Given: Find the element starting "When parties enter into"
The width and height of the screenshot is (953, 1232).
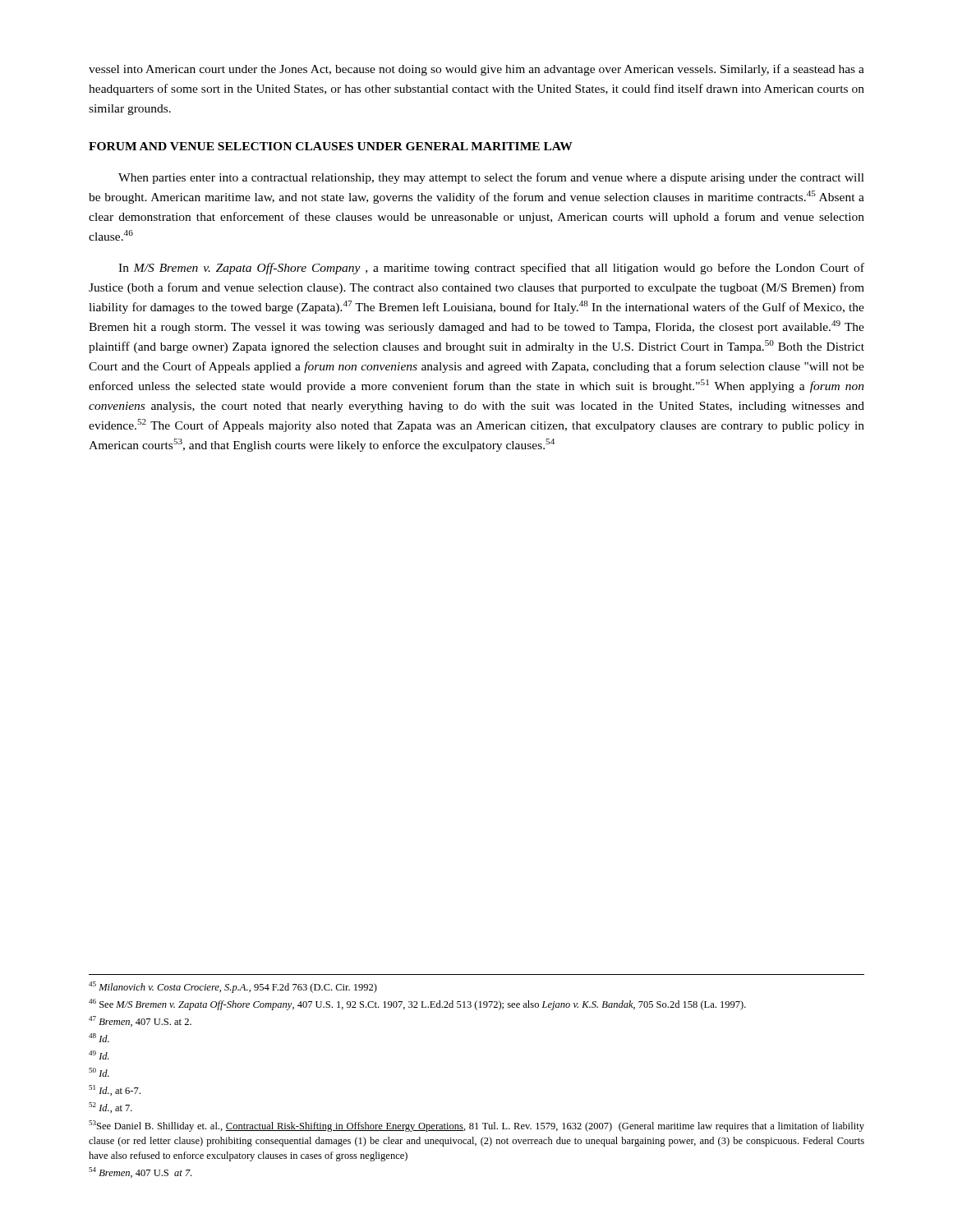Looking at the screenshot, I should 476,207.
